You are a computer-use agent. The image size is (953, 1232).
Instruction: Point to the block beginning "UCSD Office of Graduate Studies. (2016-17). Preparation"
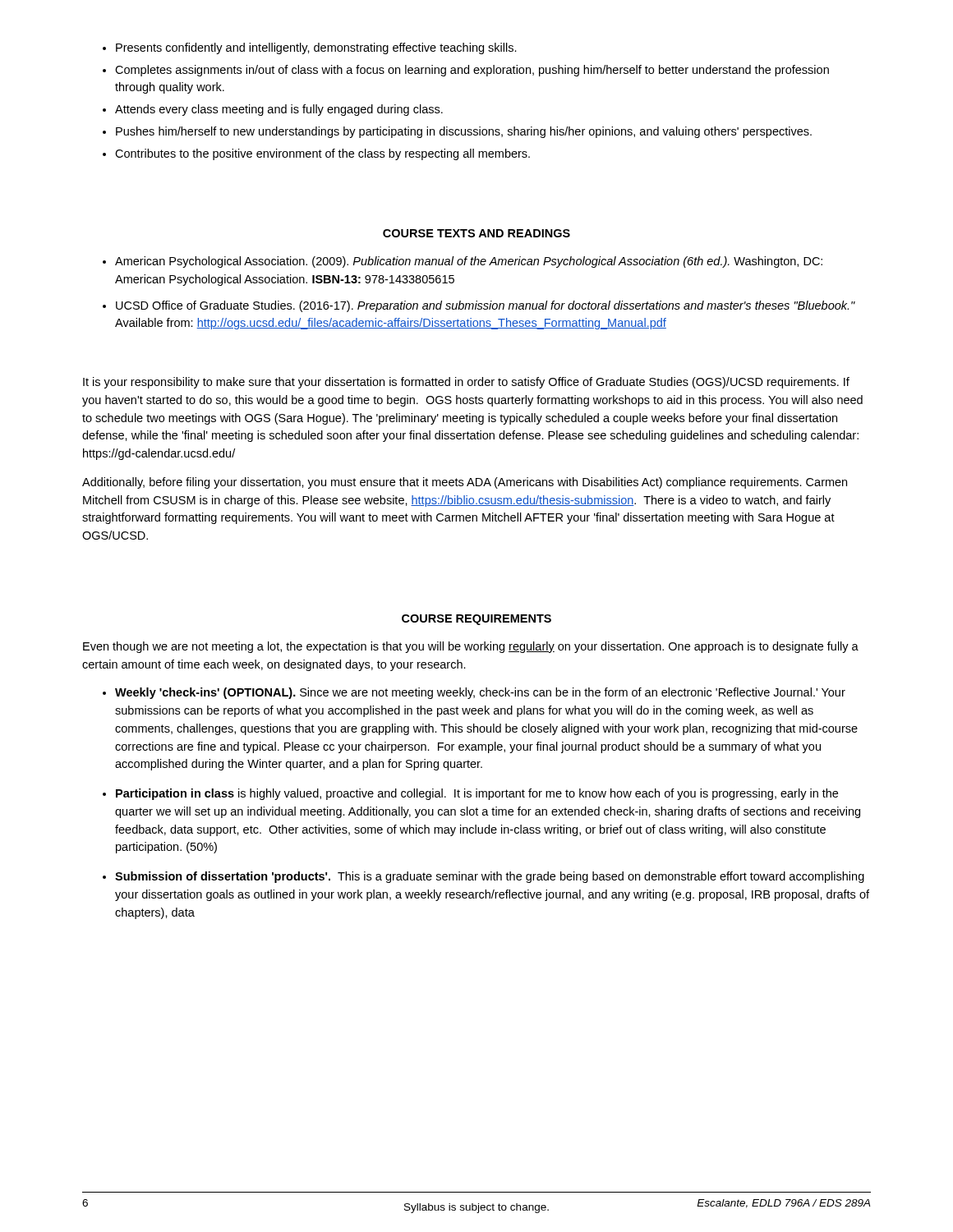[485, 314]
